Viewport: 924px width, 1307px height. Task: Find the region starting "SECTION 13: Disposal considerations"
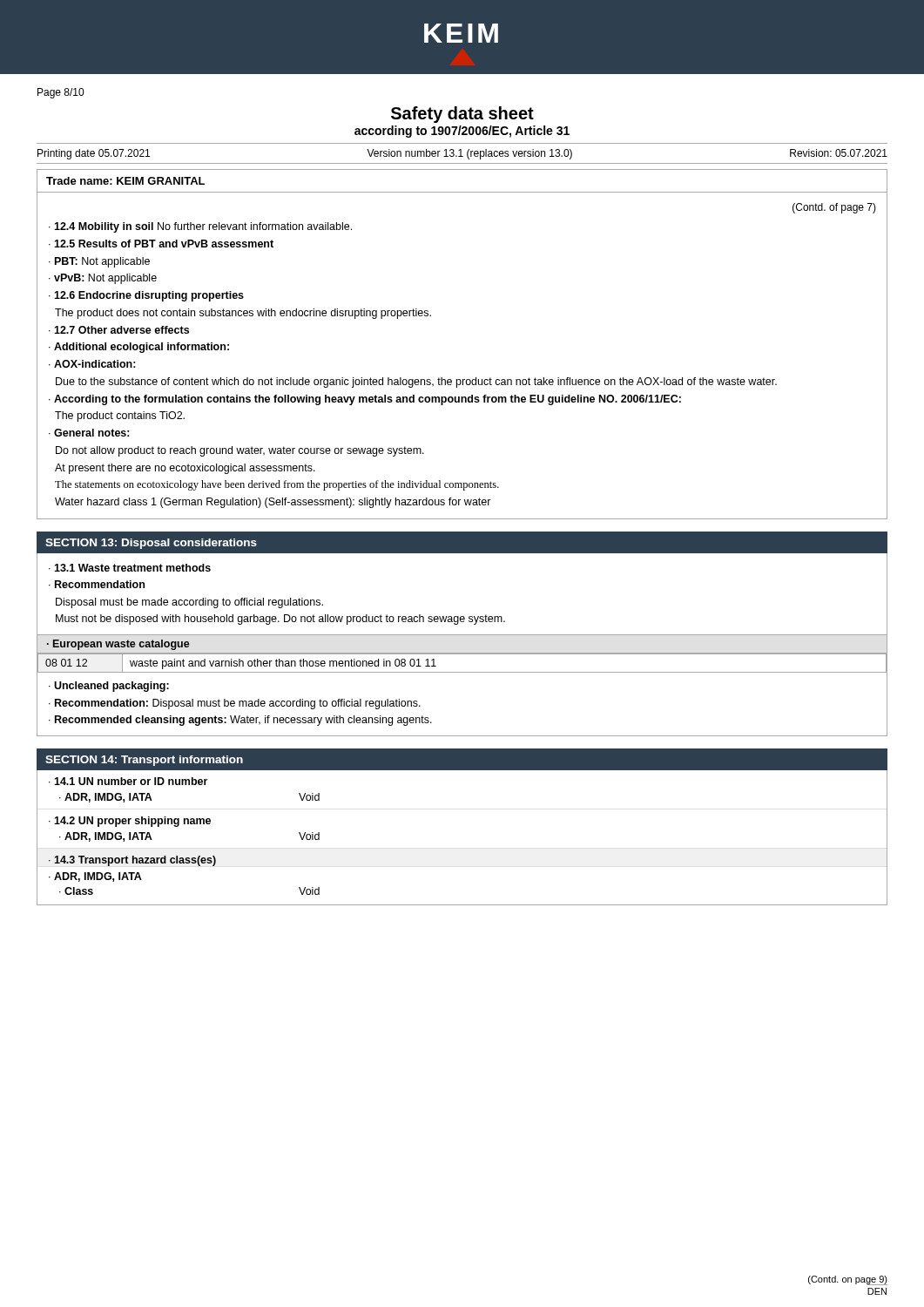tap(151, 542)
